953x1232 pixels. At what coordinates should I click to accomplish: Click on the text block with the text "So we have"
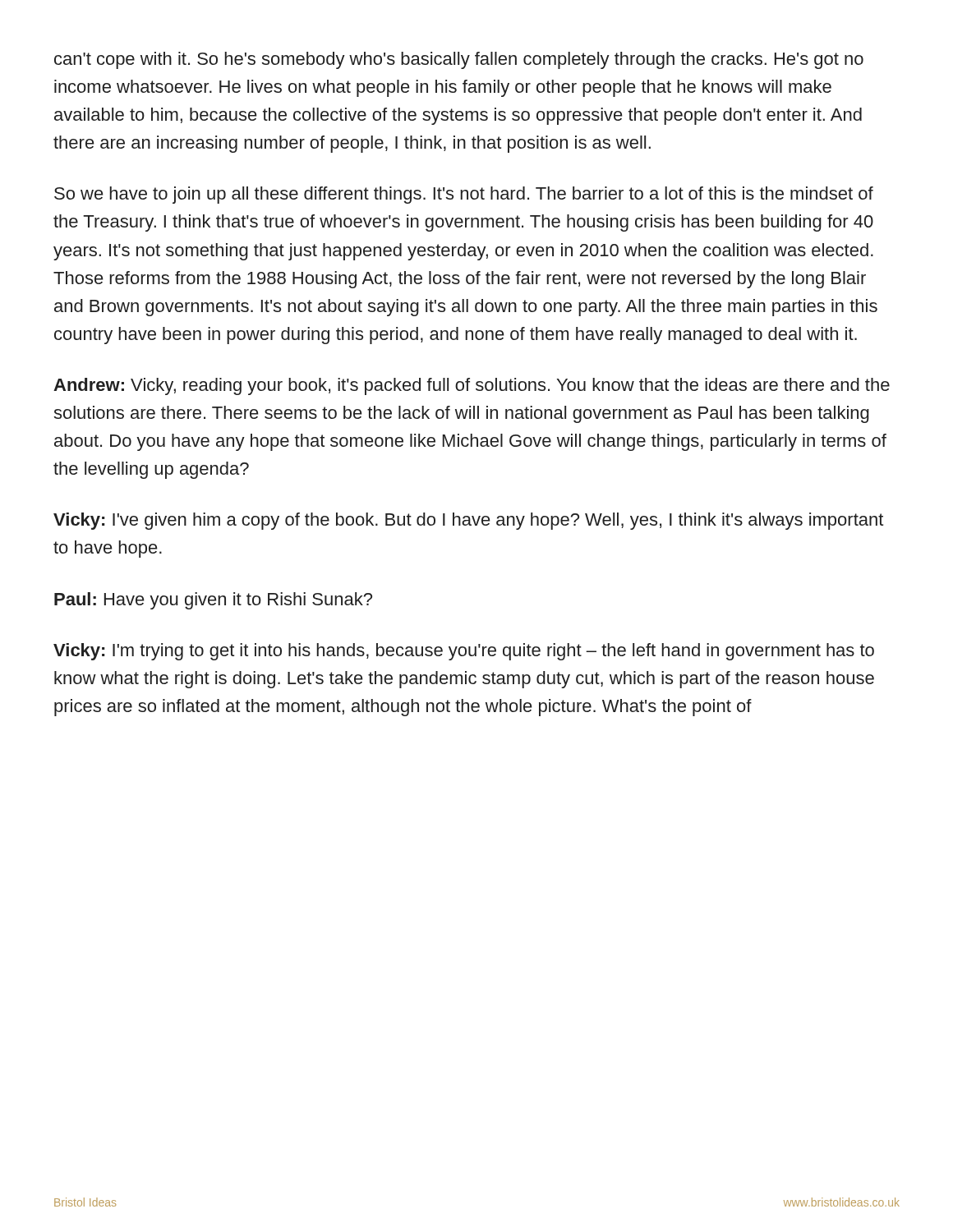[466, 264]
